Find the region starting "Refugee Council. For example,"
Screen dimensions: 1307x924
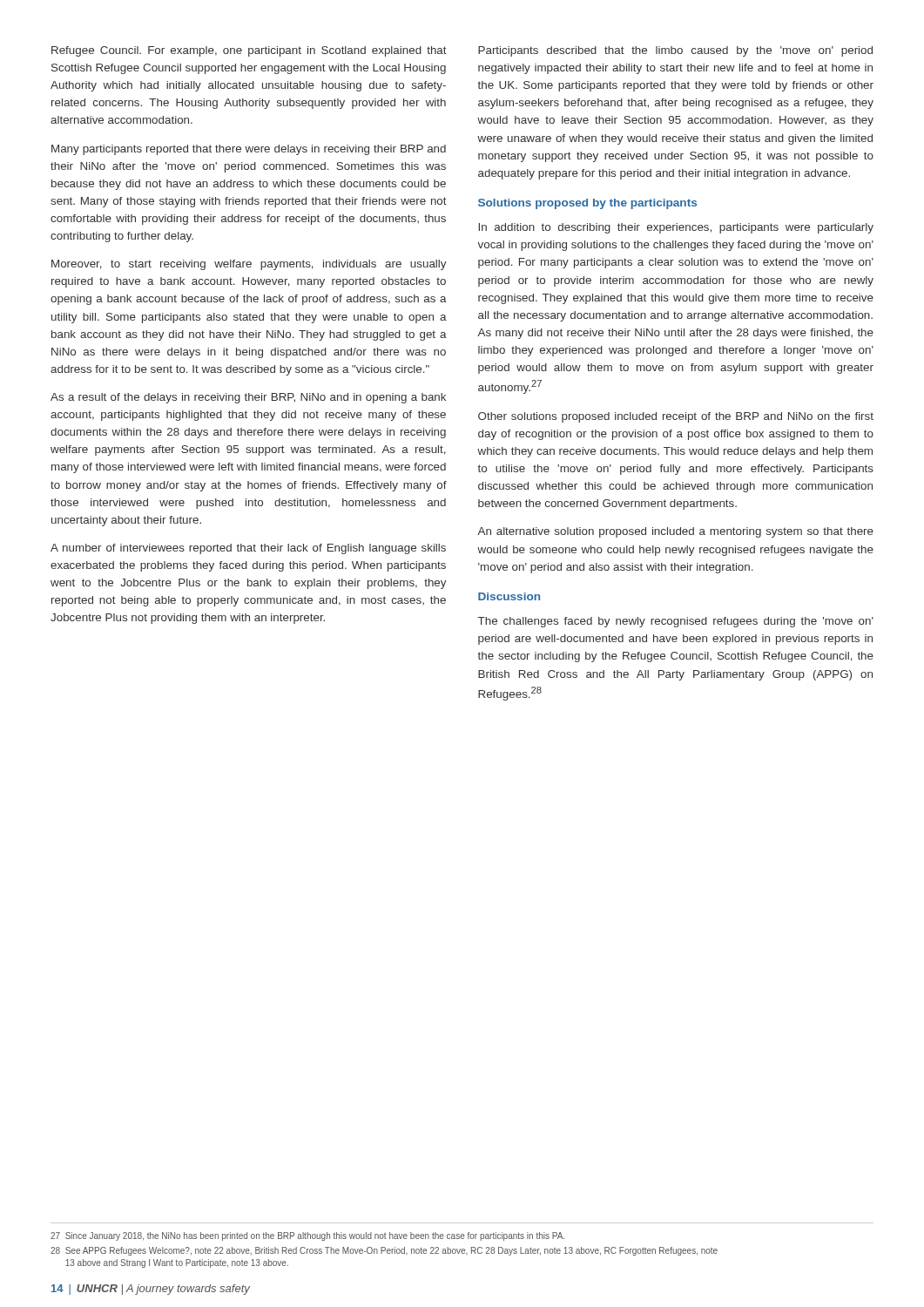pyautogui.click(x=248, y=86)
